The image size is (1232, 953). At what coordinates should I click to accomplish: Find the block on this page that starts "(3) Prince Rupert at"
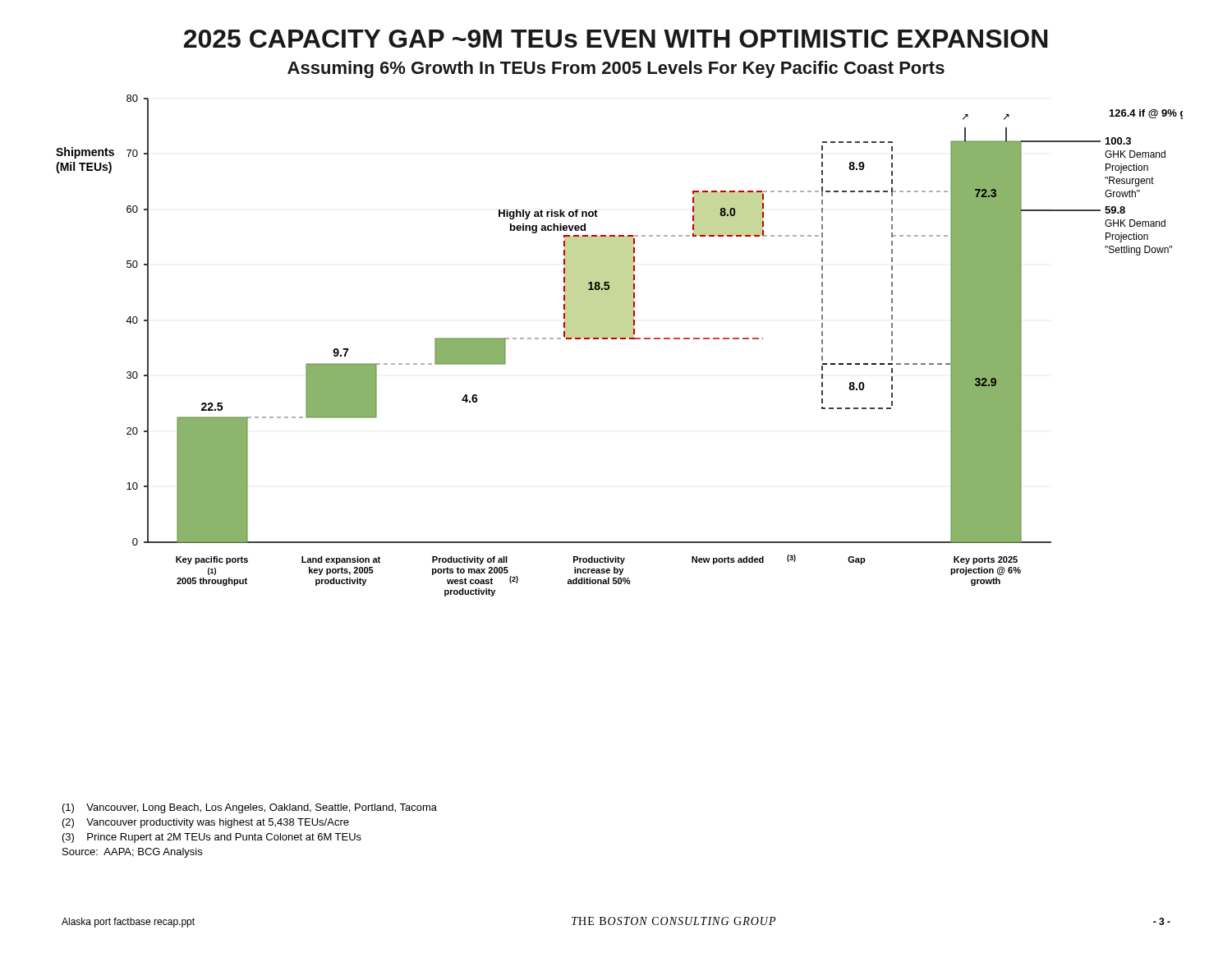pos(212,837)
